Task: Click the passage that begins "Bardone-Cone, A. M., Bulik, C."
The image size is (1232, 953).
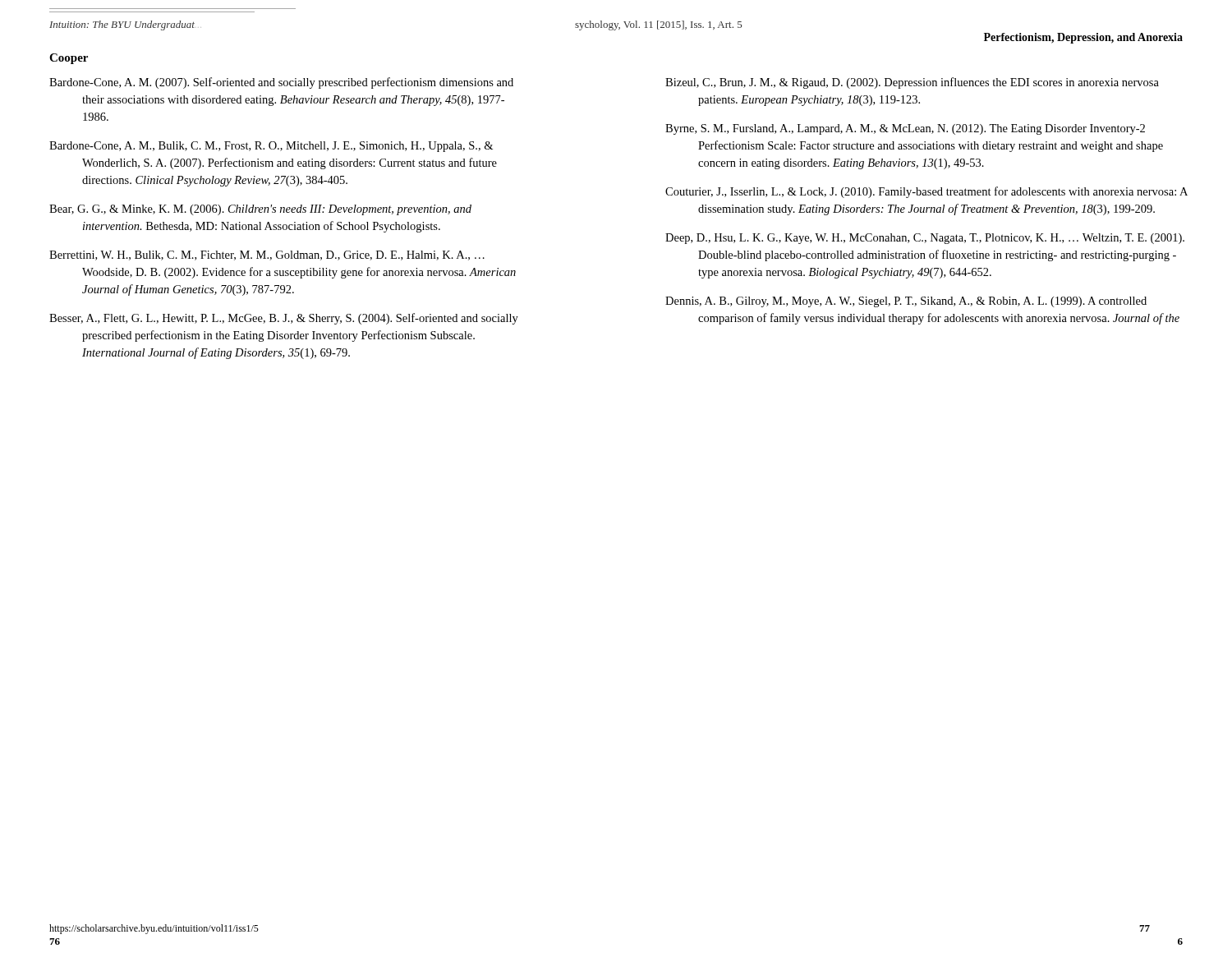Action: click(x=273, y=163)
